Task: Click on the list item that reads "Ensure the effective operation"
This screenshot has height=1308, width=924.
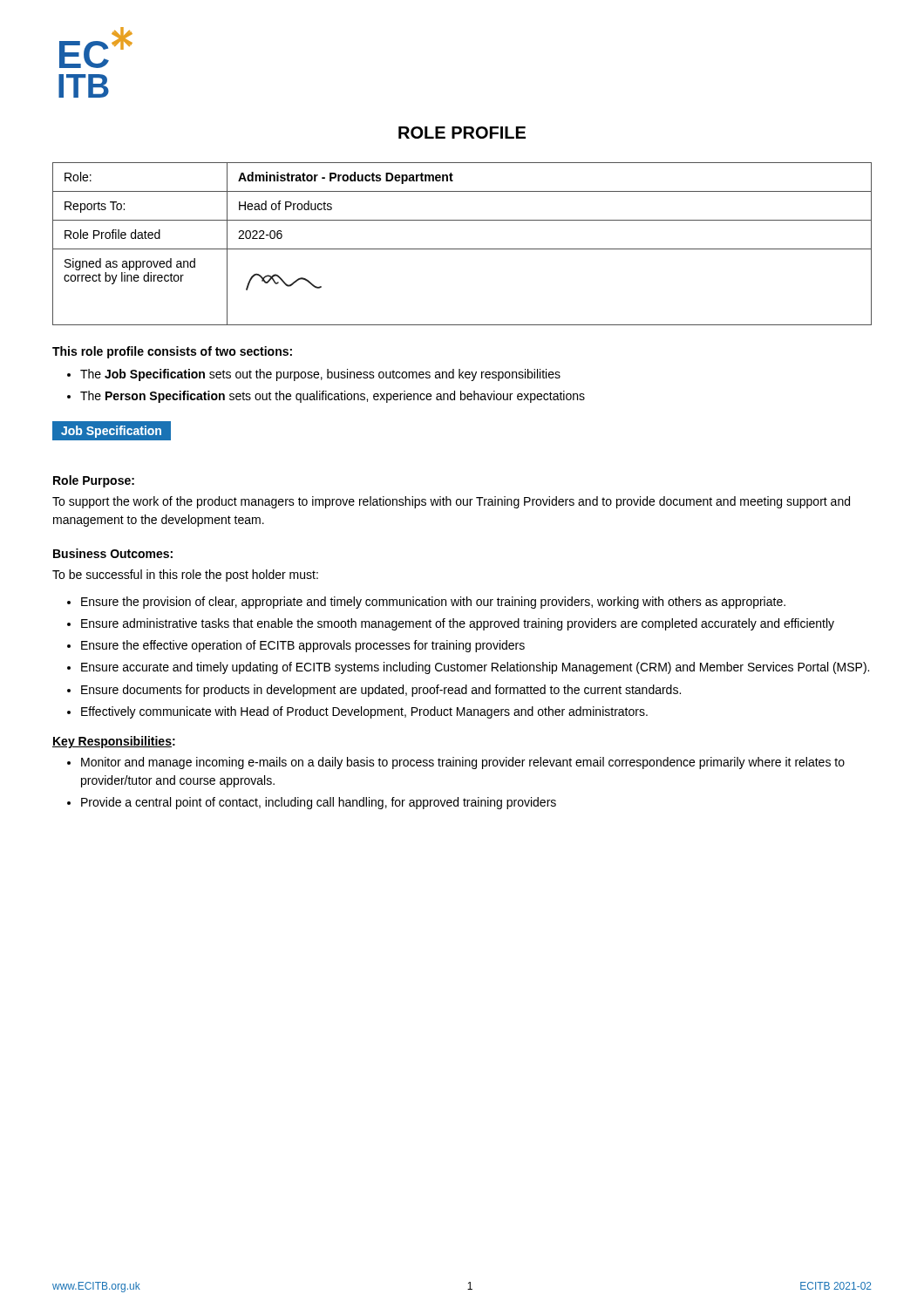Action: coord(303,645)
